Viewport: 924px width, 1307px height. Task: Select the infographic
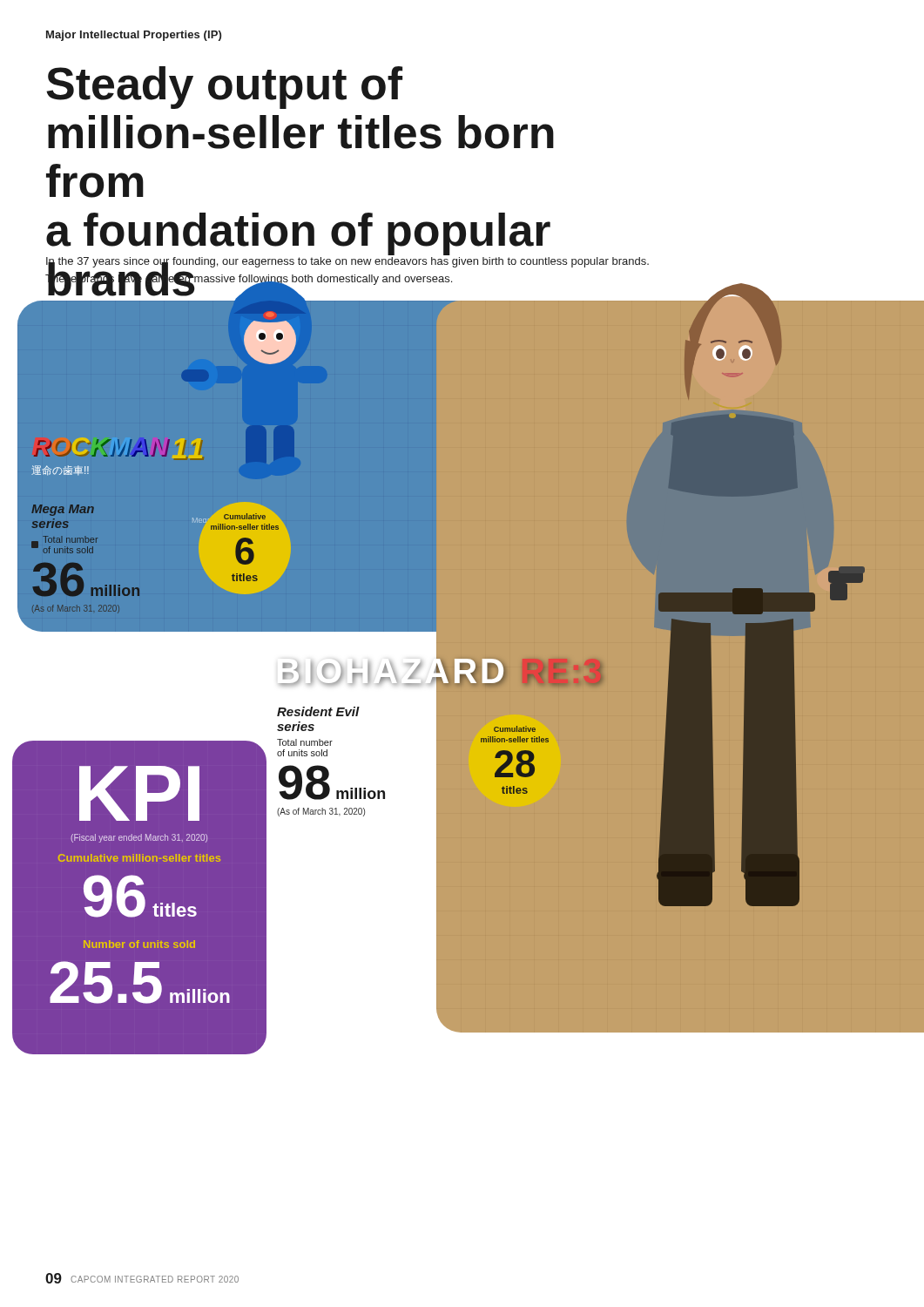[139, 880]
